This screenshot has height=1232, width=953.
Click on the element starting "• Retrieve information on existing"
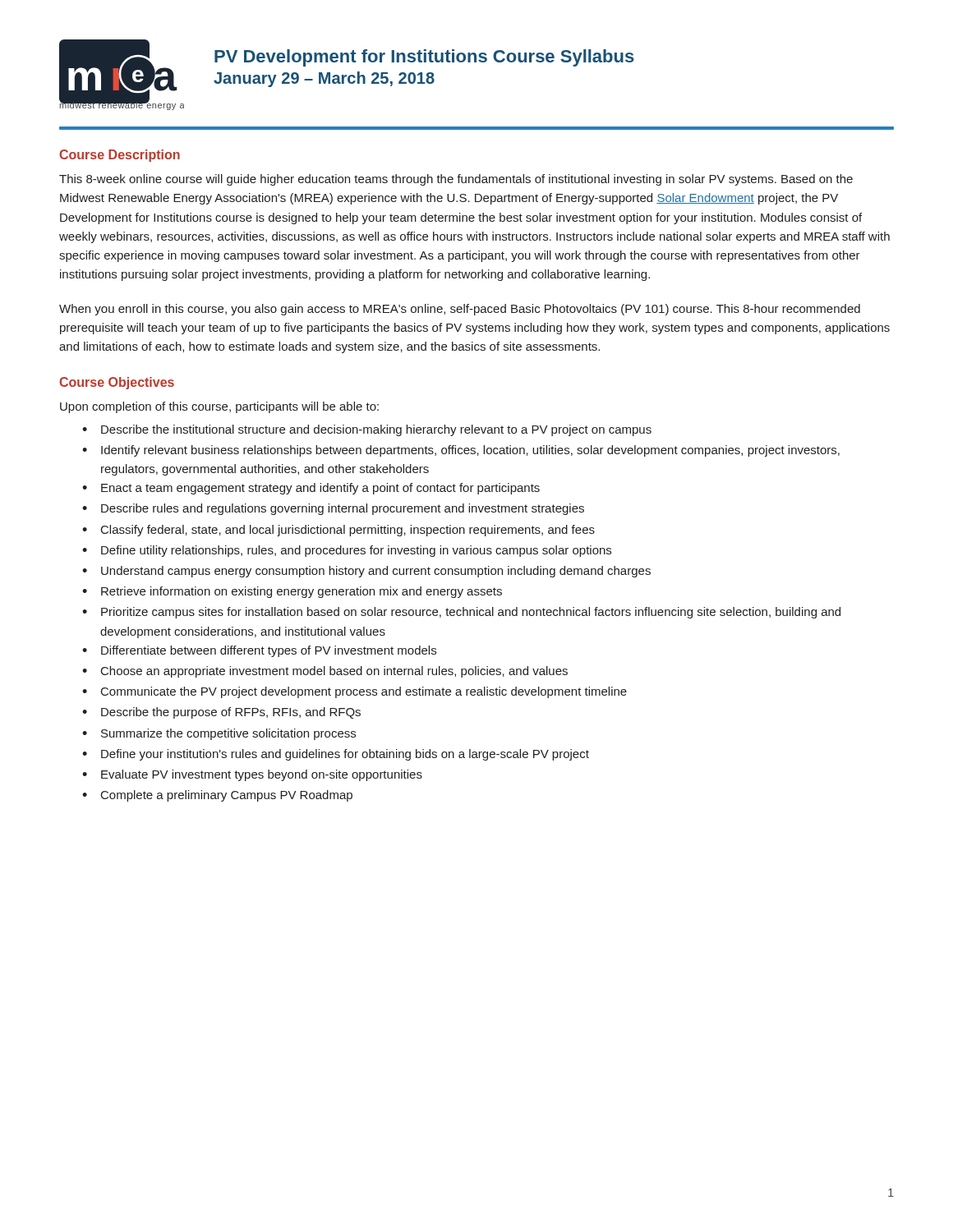(x=488, y=592)
